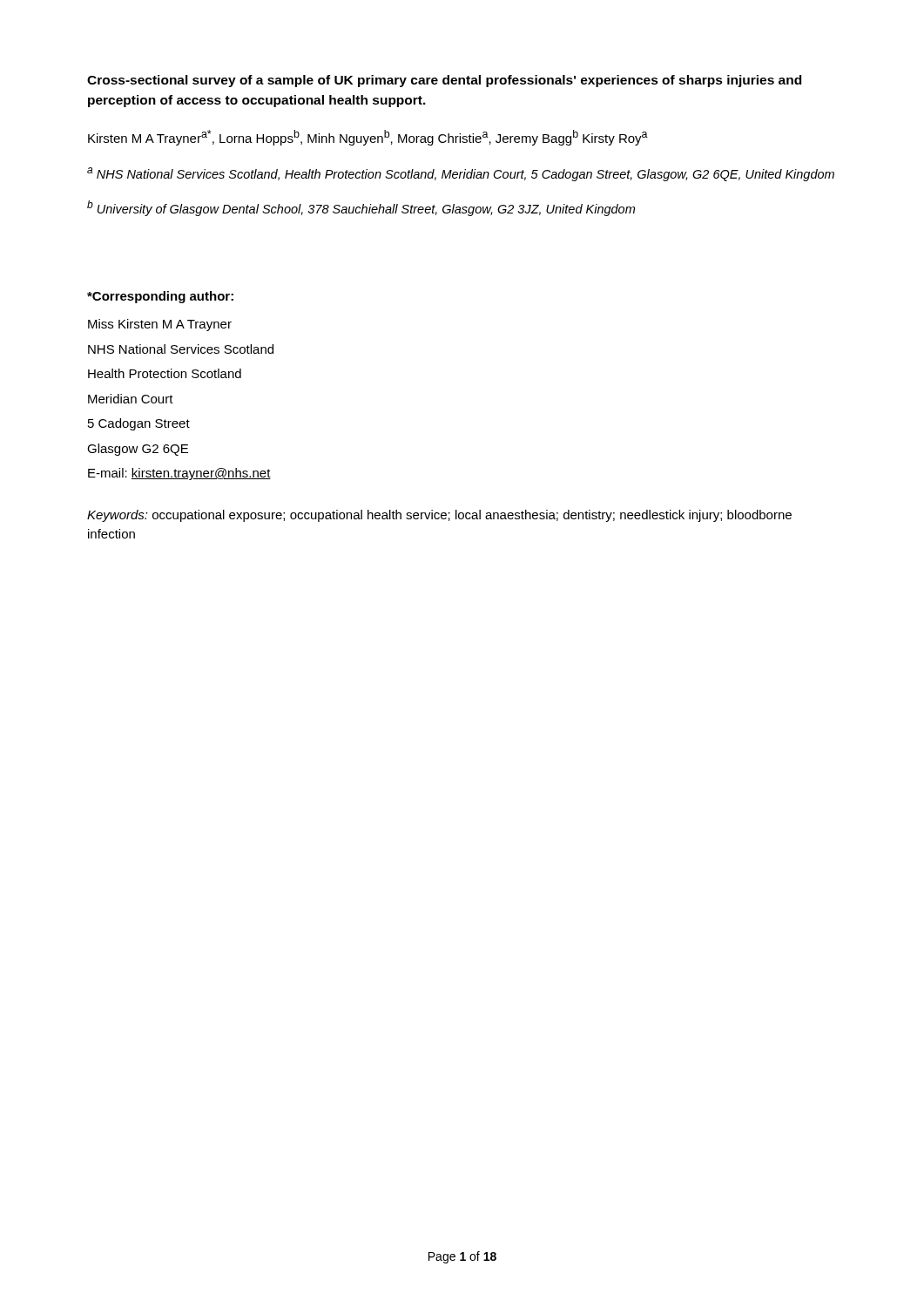924x1307 pixels.
Task: Find the text block starting "a NHS National Services Scotland, Health Protection"
Action: (461, 172)
